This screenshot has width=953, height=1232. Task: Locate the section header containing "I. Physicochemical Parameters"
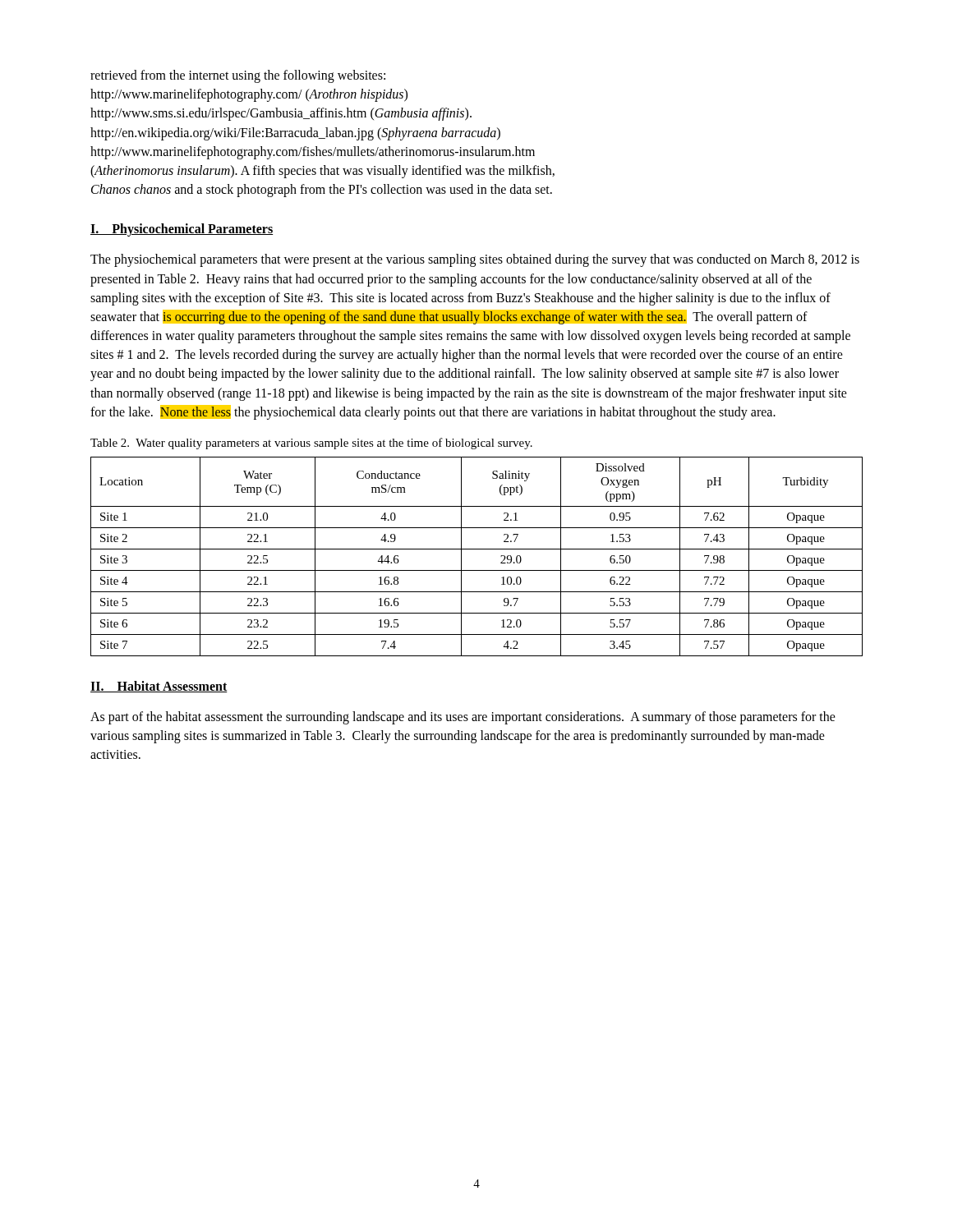182,229
